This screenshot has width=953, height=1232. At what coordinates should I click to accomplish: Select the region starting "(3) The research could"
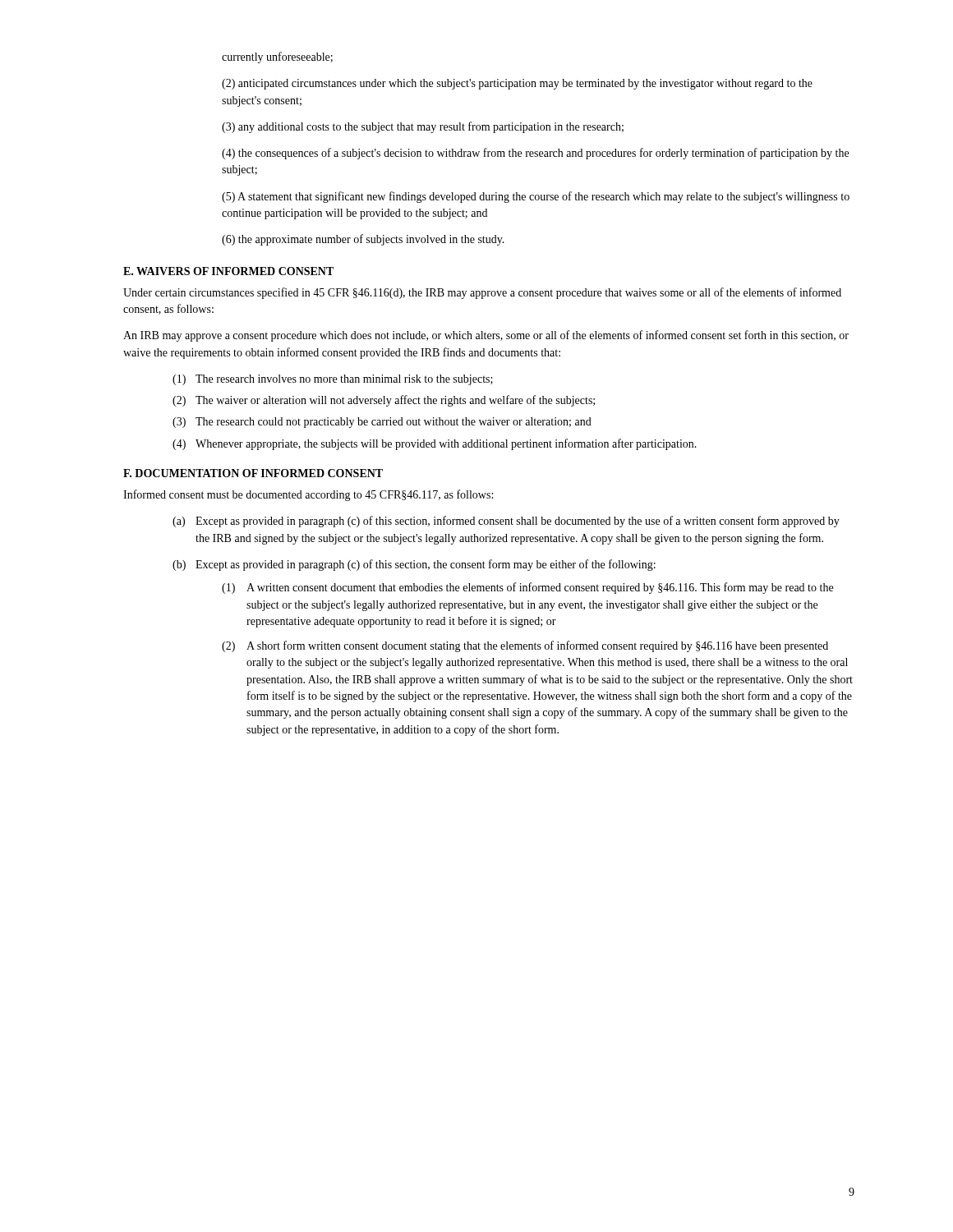(382, 423)
